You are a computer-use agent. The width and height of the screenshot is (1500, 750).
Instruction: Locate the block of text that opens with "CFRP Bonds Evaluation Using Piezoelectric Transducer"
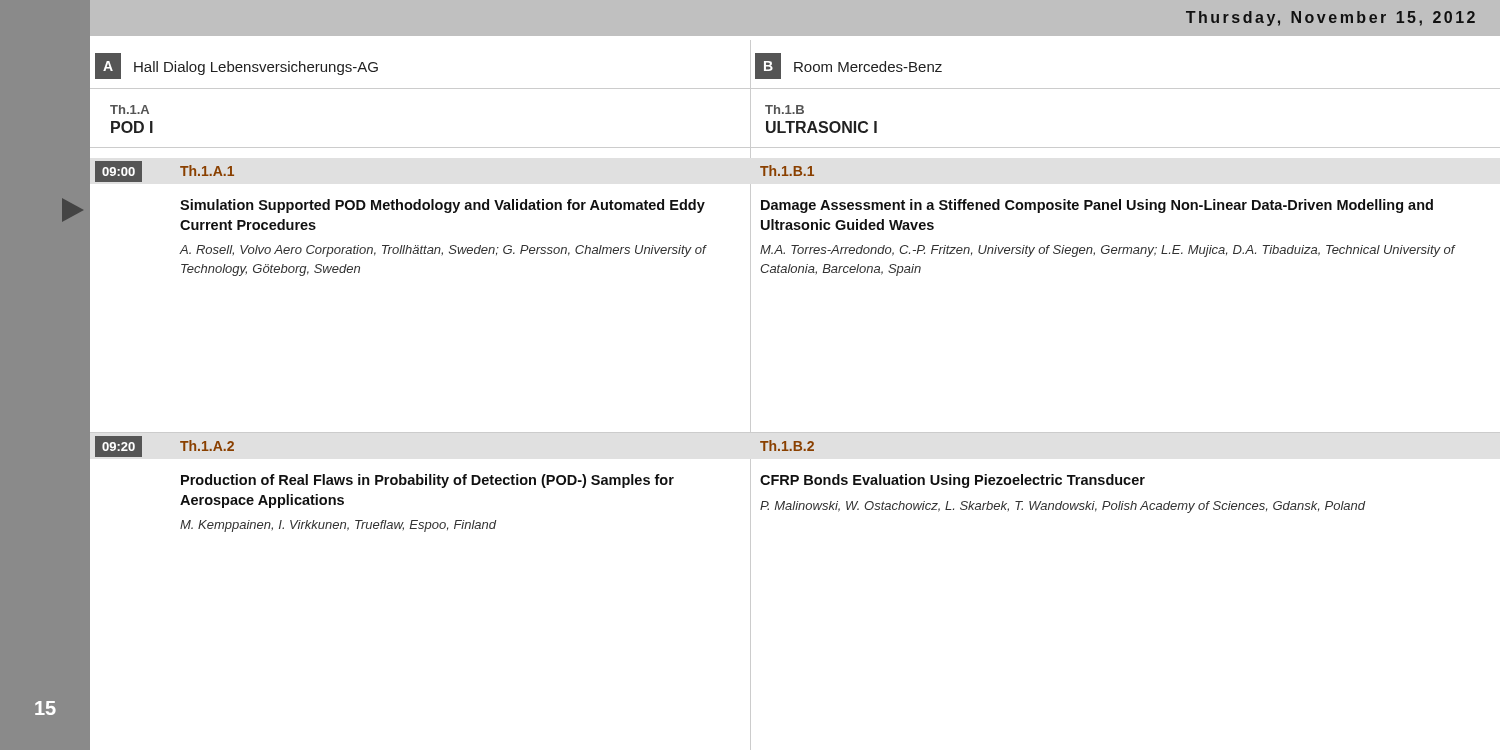pyautogui.click(x=1123, y=493)
